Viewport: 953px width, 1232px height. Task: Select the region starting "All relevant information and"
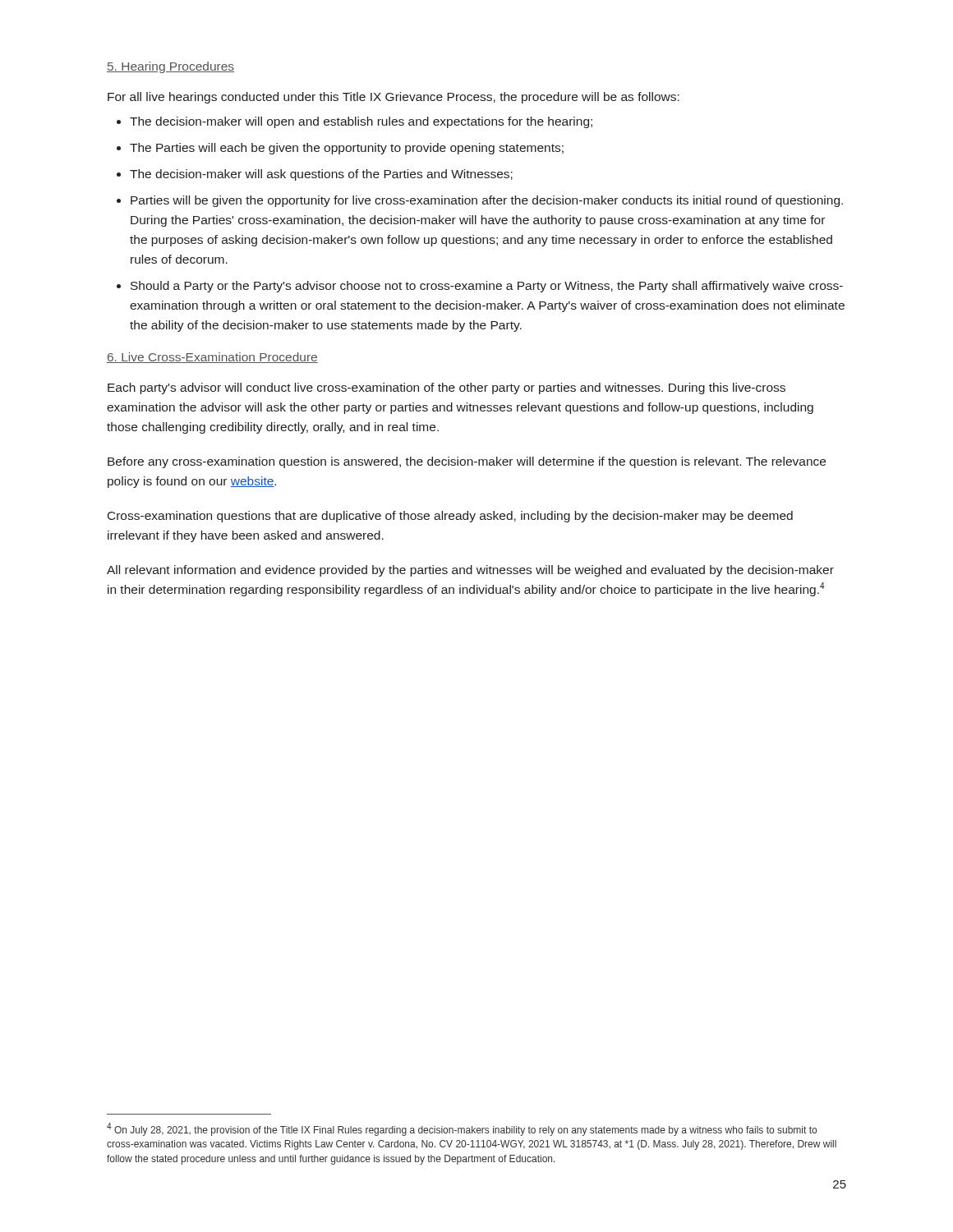(x=470, y=580)
